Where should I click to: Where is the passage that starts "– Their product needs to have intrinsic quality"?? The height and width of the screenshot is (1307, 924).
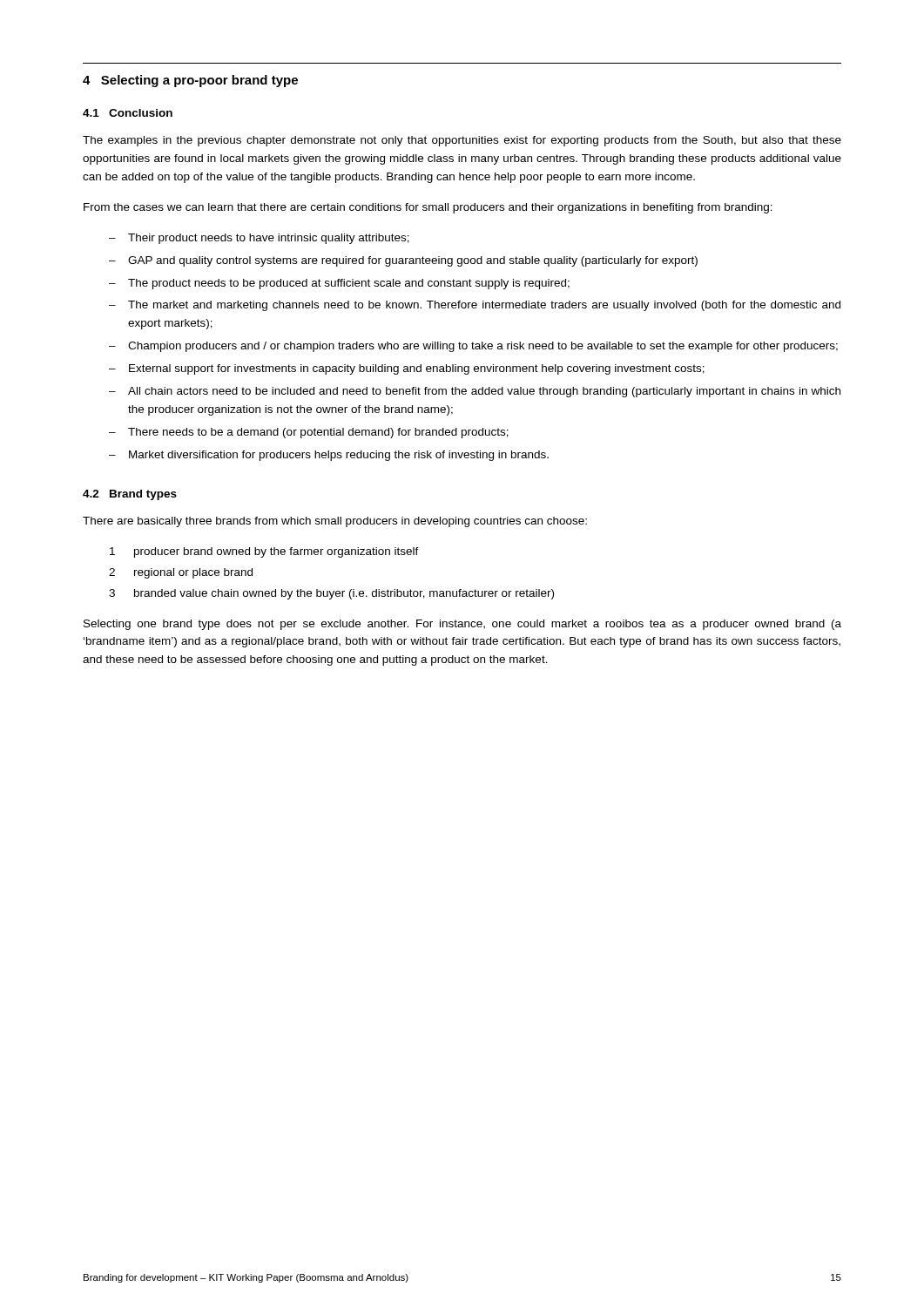point(259,238)
